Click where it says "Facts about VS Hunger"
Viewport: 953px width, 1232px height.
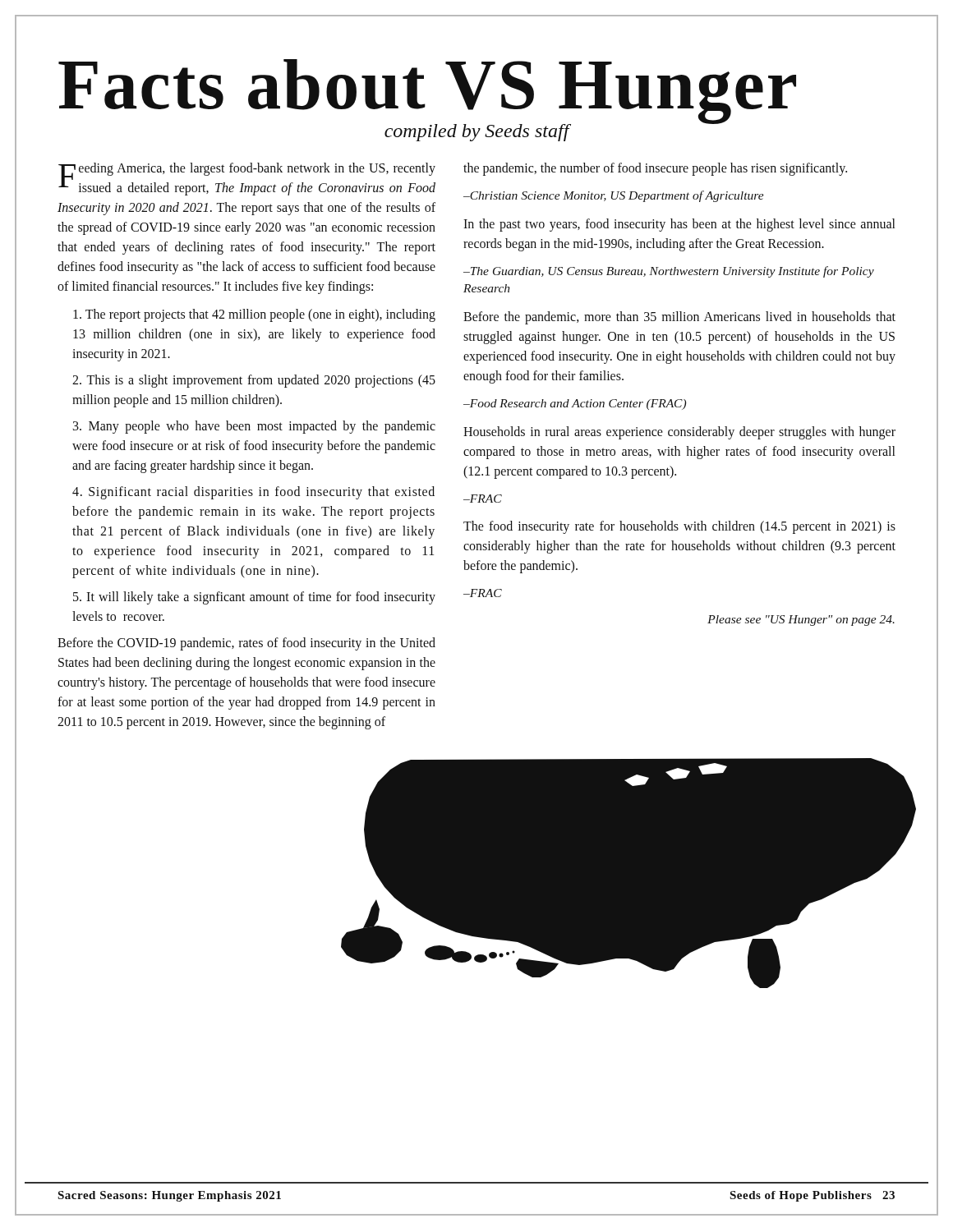[428, 85]
